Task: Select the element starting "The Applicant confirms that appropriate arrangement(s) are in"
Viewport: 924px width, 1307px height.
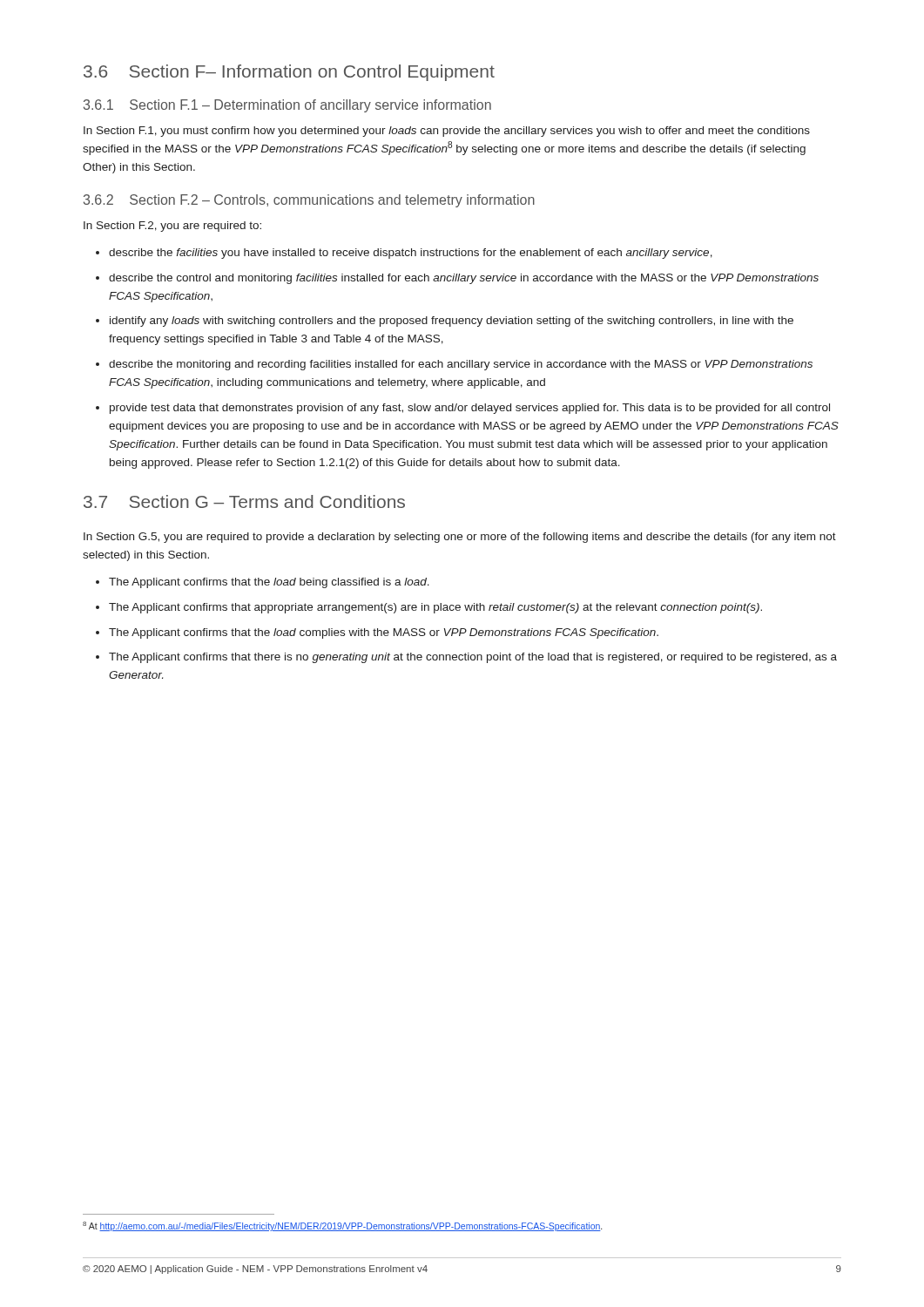Action: [436, 607]
